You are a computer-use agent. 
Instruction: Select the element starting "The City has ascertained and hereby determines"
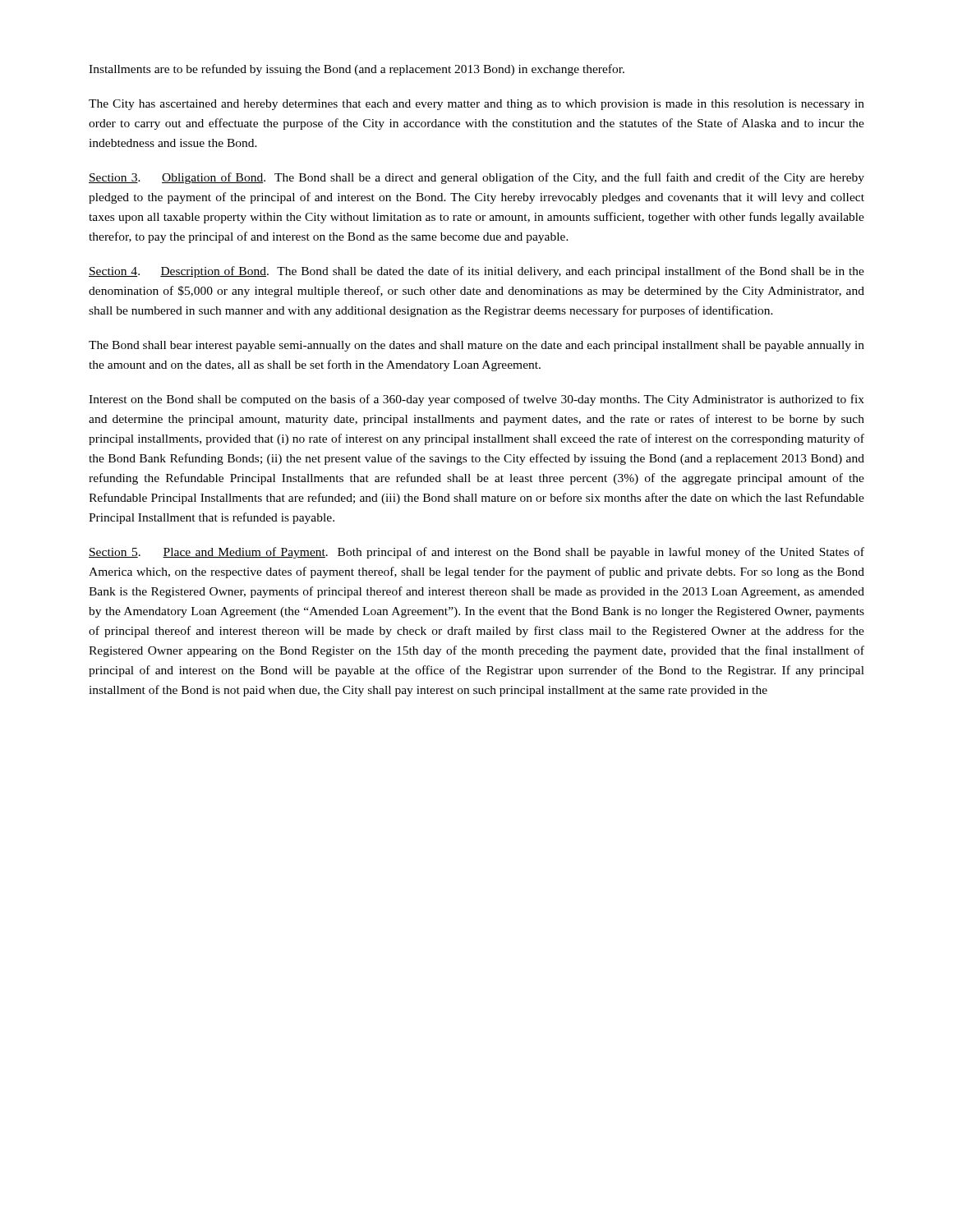tap(476, 123)
